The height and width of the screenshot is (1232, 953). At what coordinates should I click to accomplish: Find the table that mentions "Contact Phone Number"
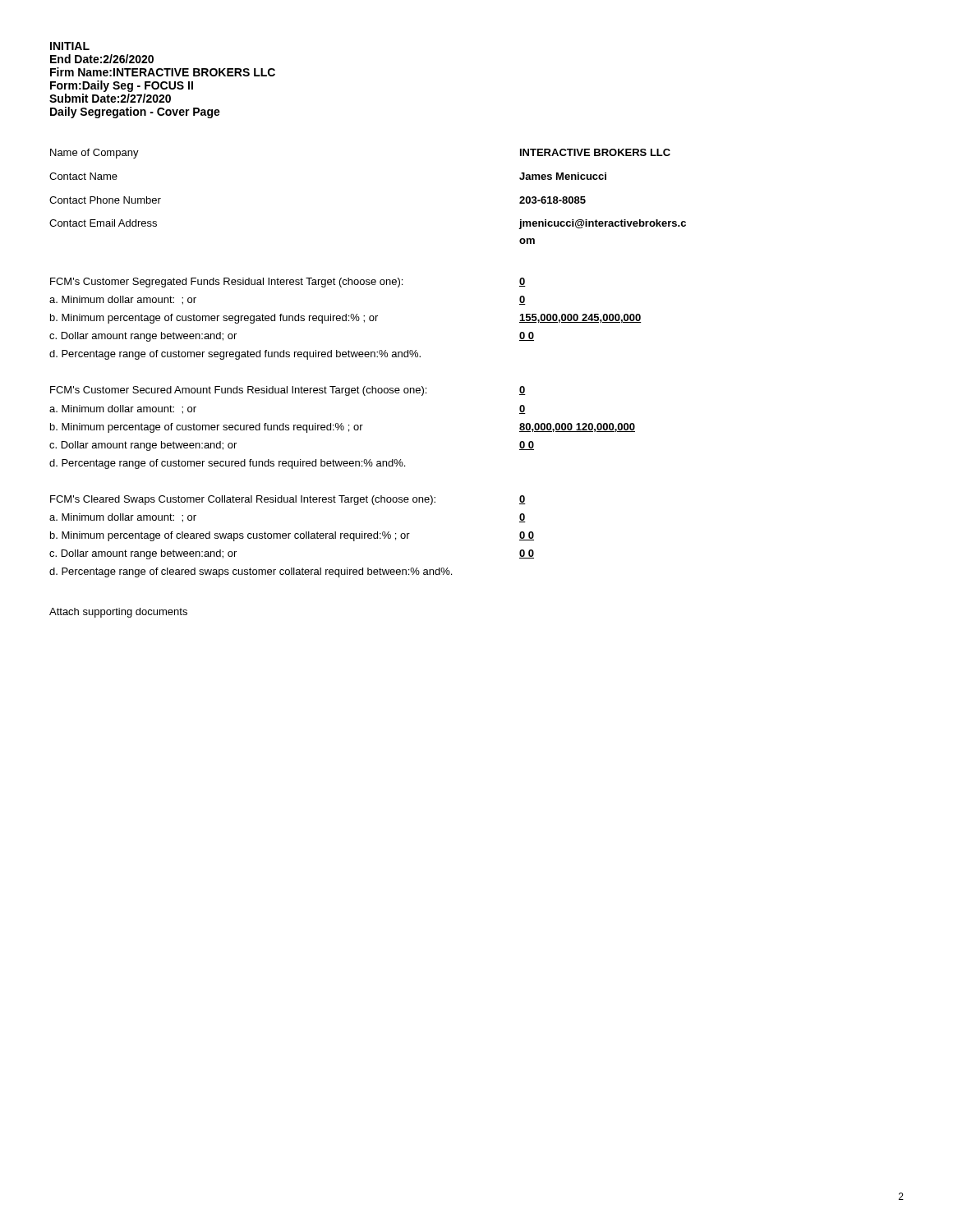[x=476, y=197]
